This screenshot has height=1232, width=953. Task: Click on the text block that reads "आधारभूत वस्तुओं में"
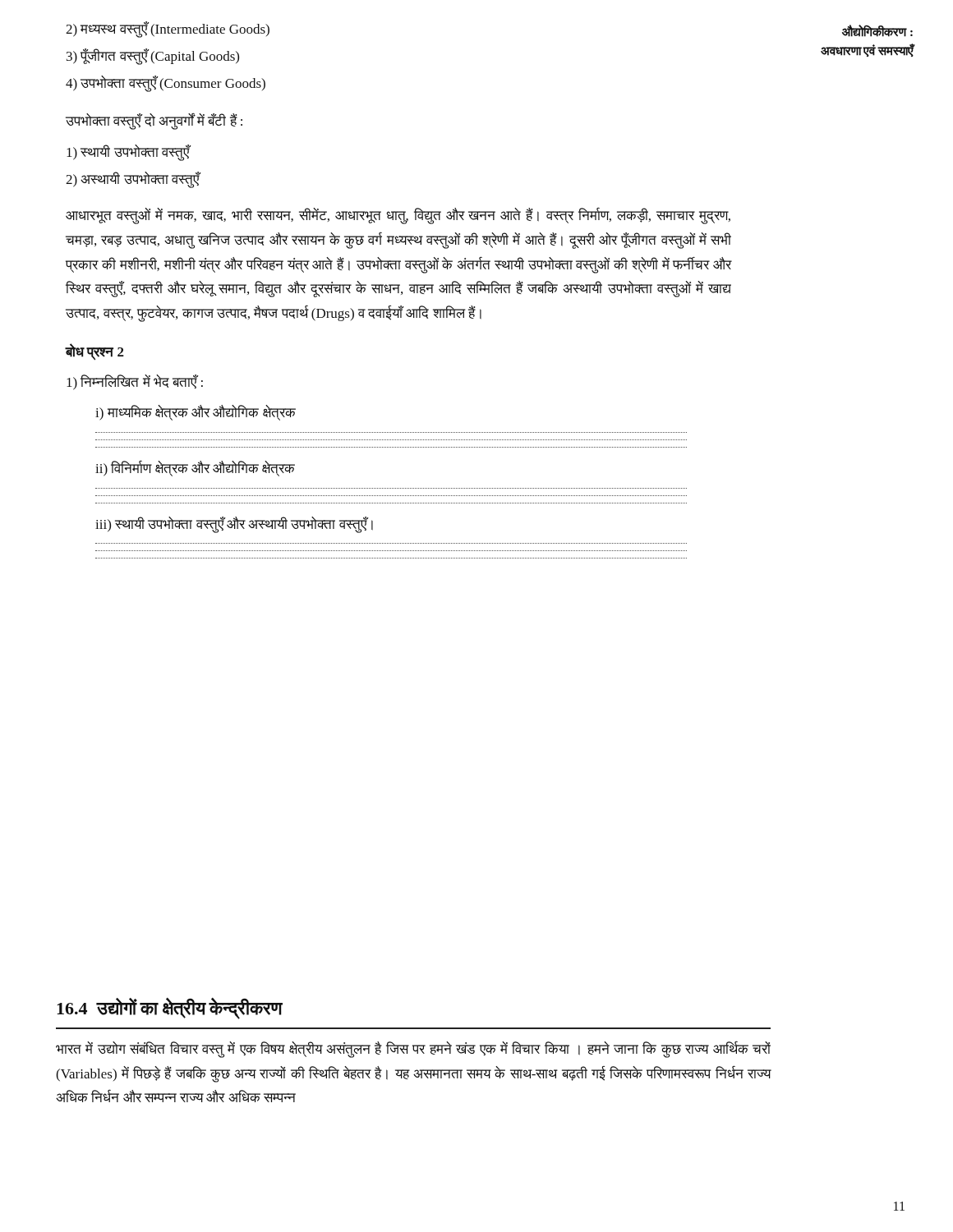398,265
